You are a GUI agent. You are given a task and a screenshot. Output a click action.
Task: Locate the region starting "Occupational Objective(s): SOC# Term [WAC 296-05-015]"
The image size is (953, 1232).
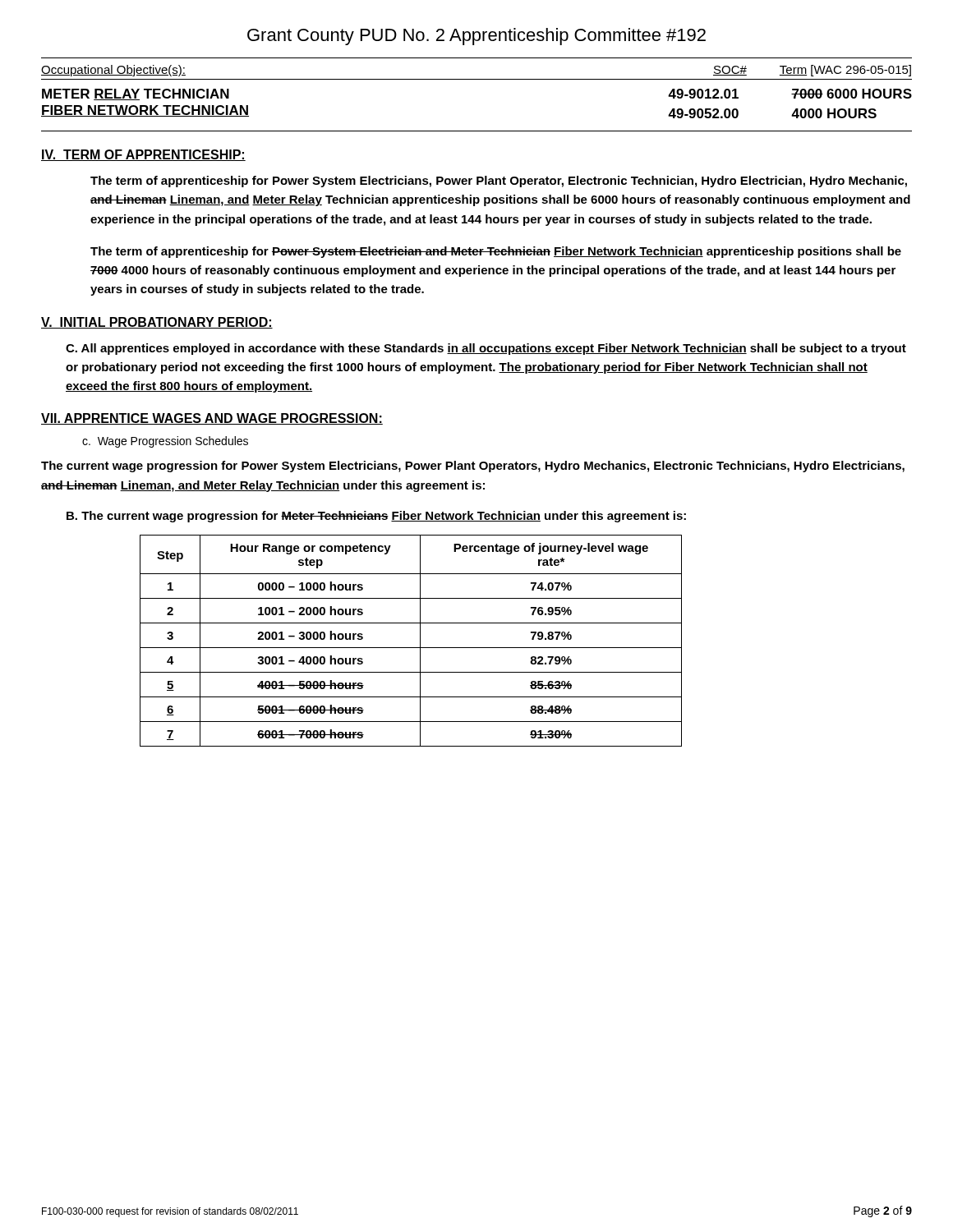(476, 69)
